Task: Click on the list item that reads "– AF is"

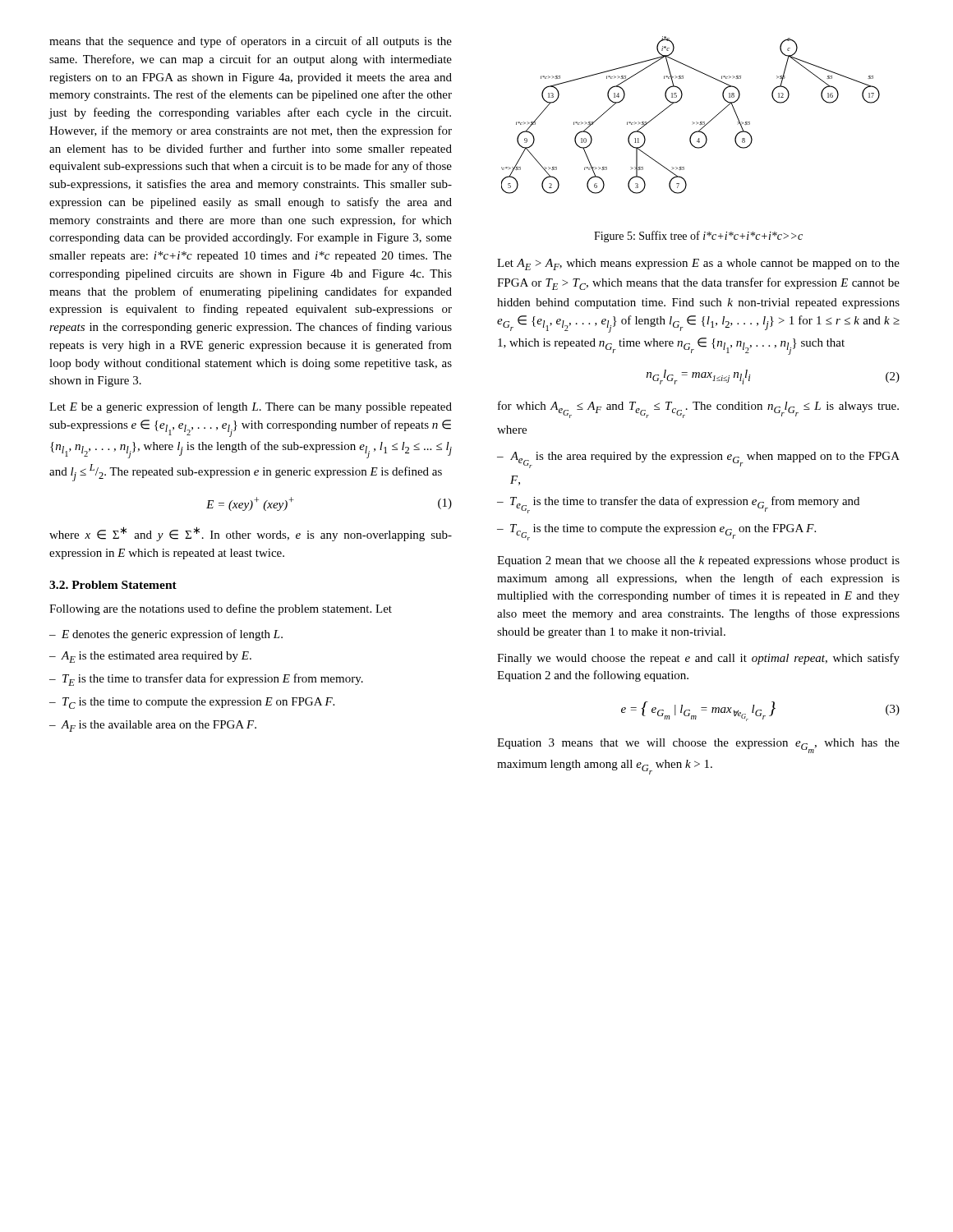Action: tap(251, 726)
